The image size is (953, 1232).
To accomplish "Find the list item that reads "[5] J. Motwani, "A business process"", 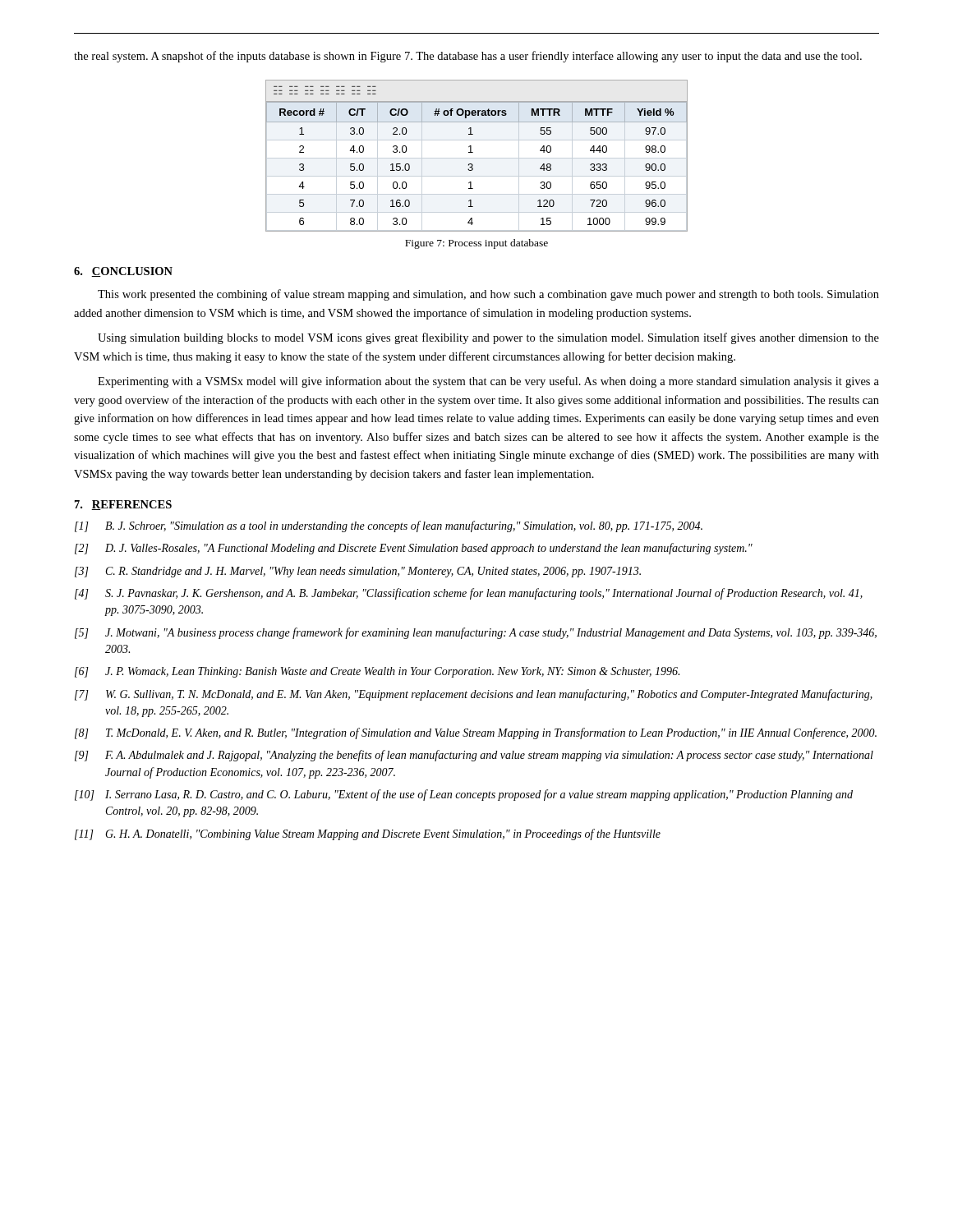I will [x=476, y=641].
